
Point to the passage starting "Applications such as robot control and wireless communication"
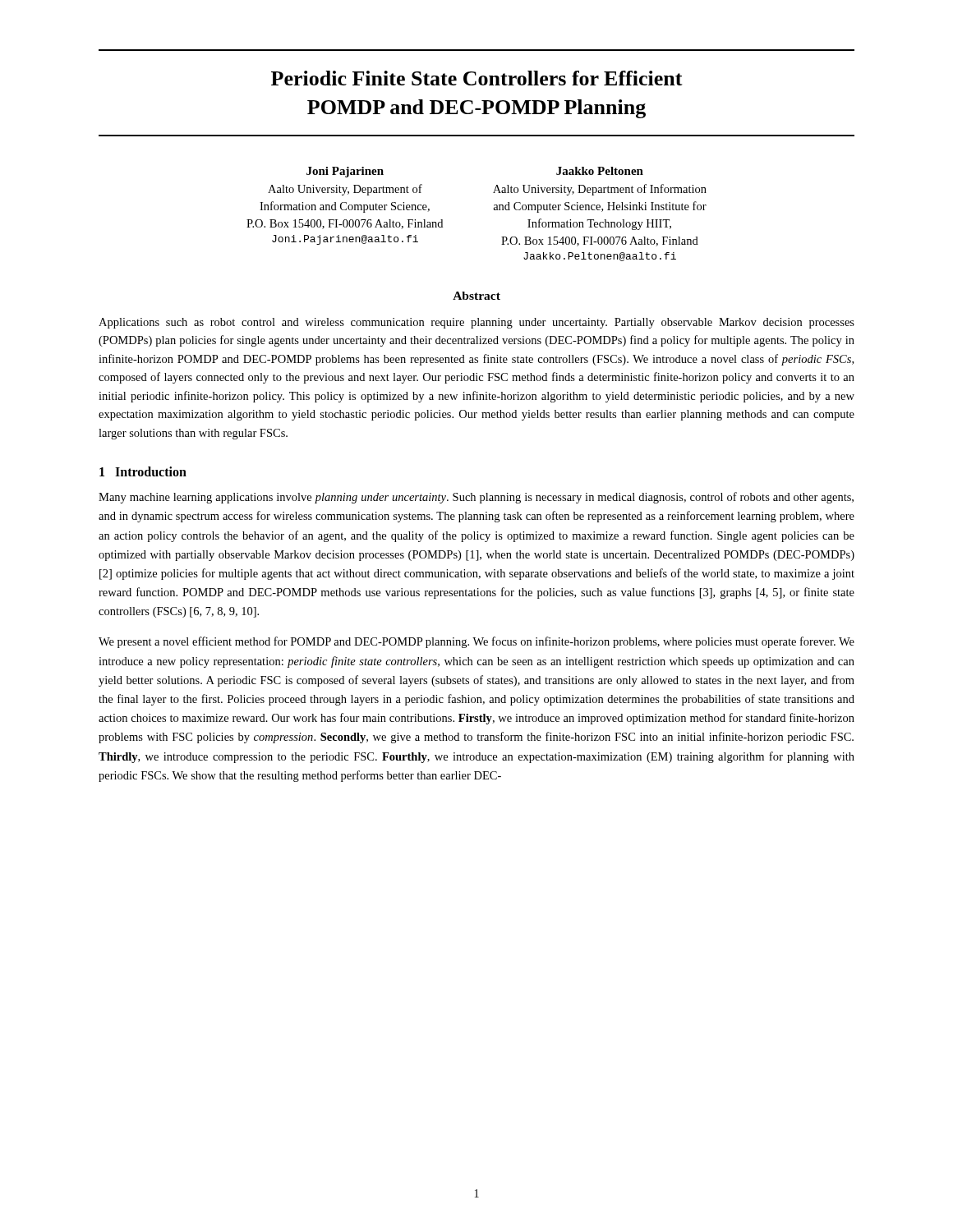[x=476, y=377]
